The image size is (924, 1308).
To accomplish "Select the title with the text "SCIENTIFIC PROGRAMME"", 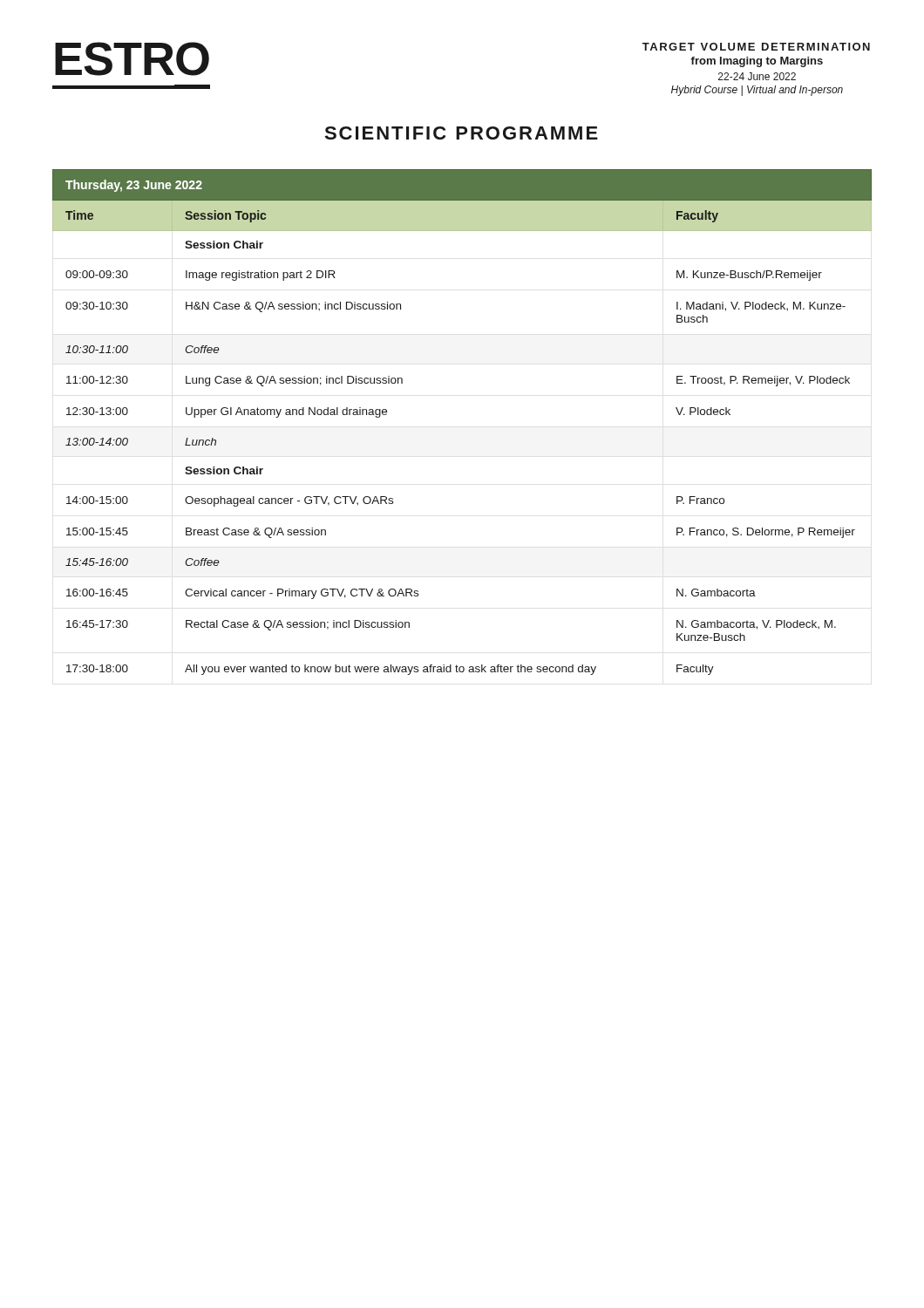I will (x=462, y=133).
